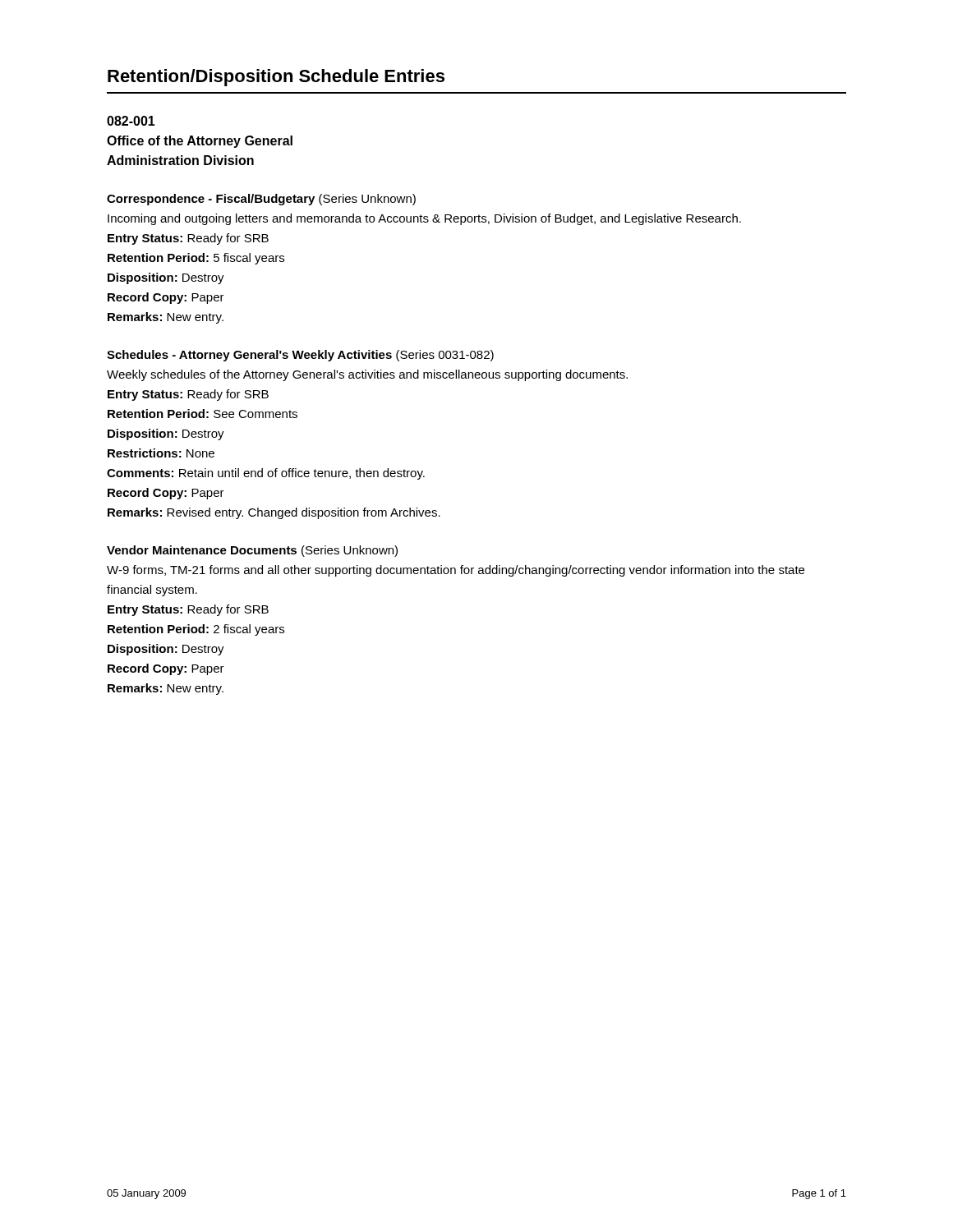Point to the block starting "082-001 Office of the Attorney General"

[131, 121]
